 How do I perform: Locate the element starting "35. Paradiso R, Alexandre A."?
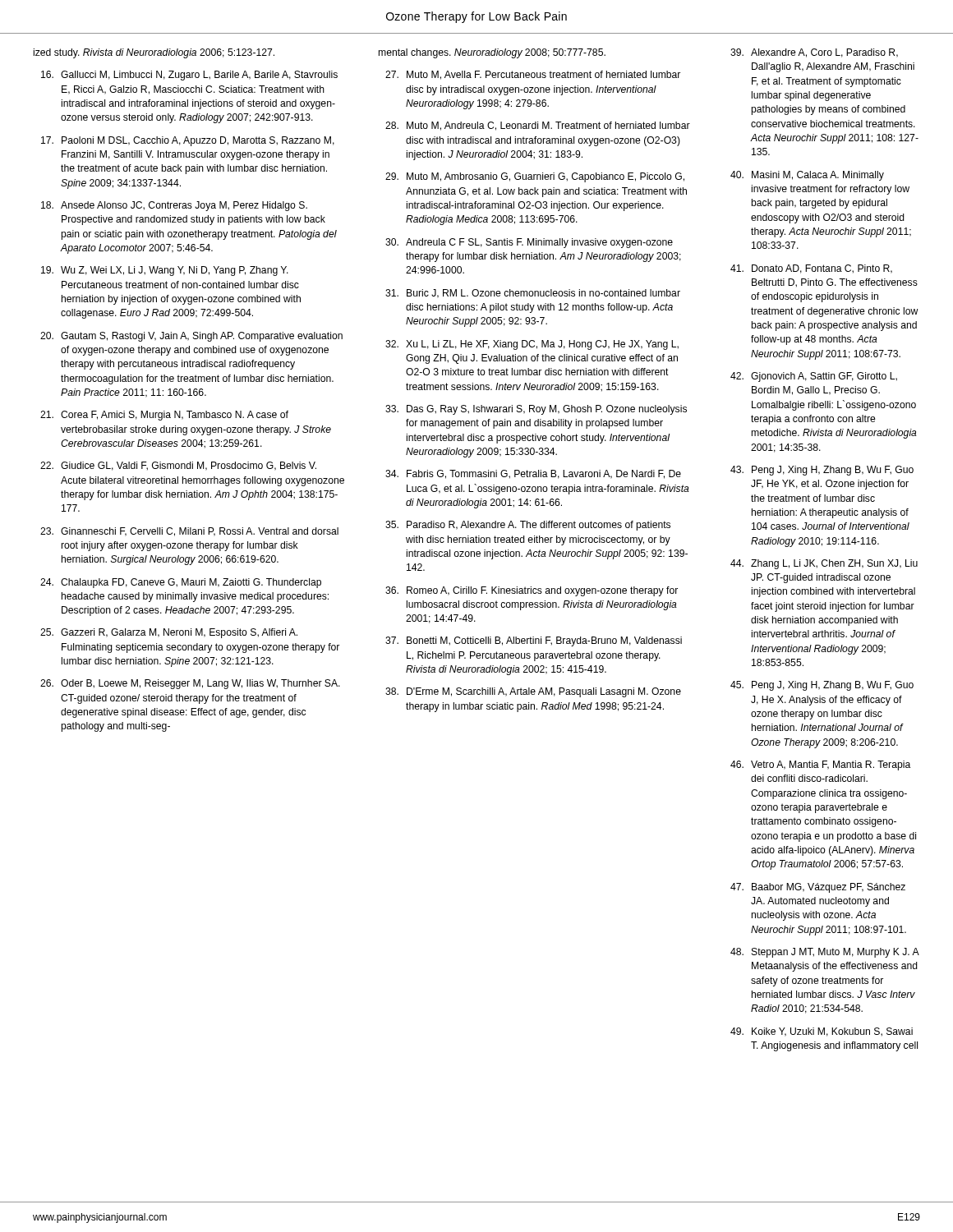click(x=534, y=547)
